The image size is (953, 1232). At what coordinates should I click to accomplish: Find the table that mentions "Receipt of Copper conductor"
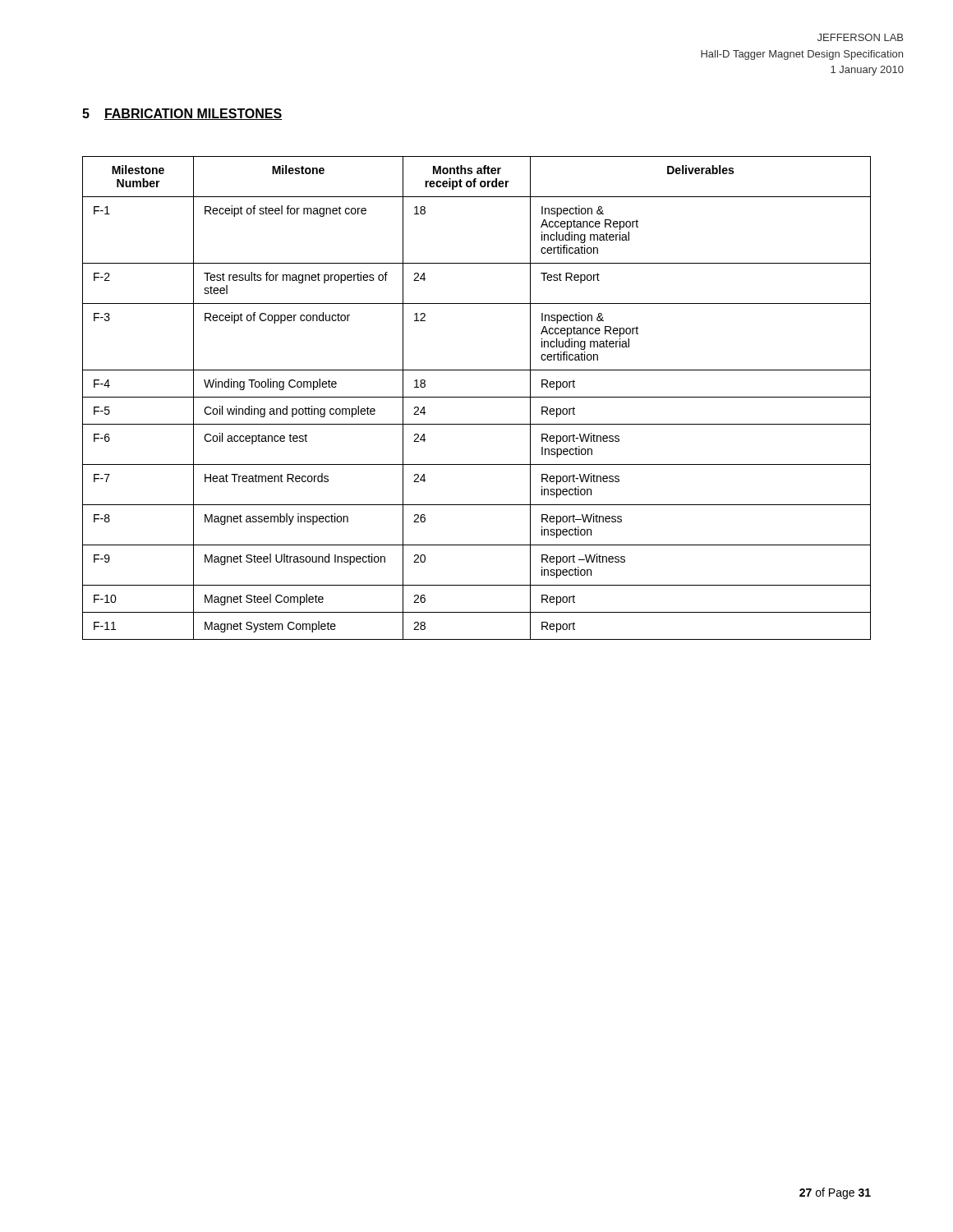tap(476, 398)
